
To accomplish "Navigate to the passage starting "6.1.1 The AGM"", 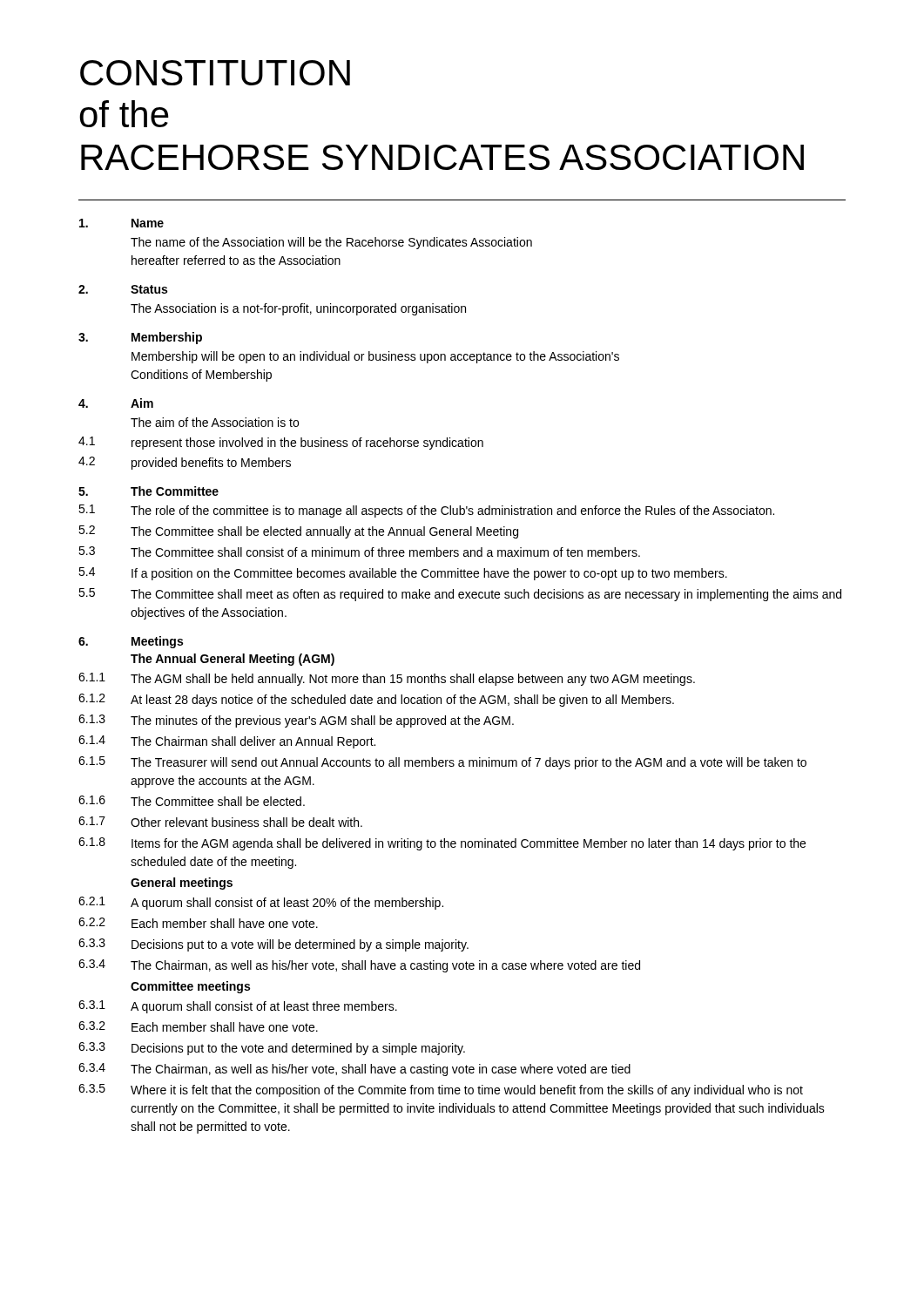I will pyautogui.click(x=462, y=679).
